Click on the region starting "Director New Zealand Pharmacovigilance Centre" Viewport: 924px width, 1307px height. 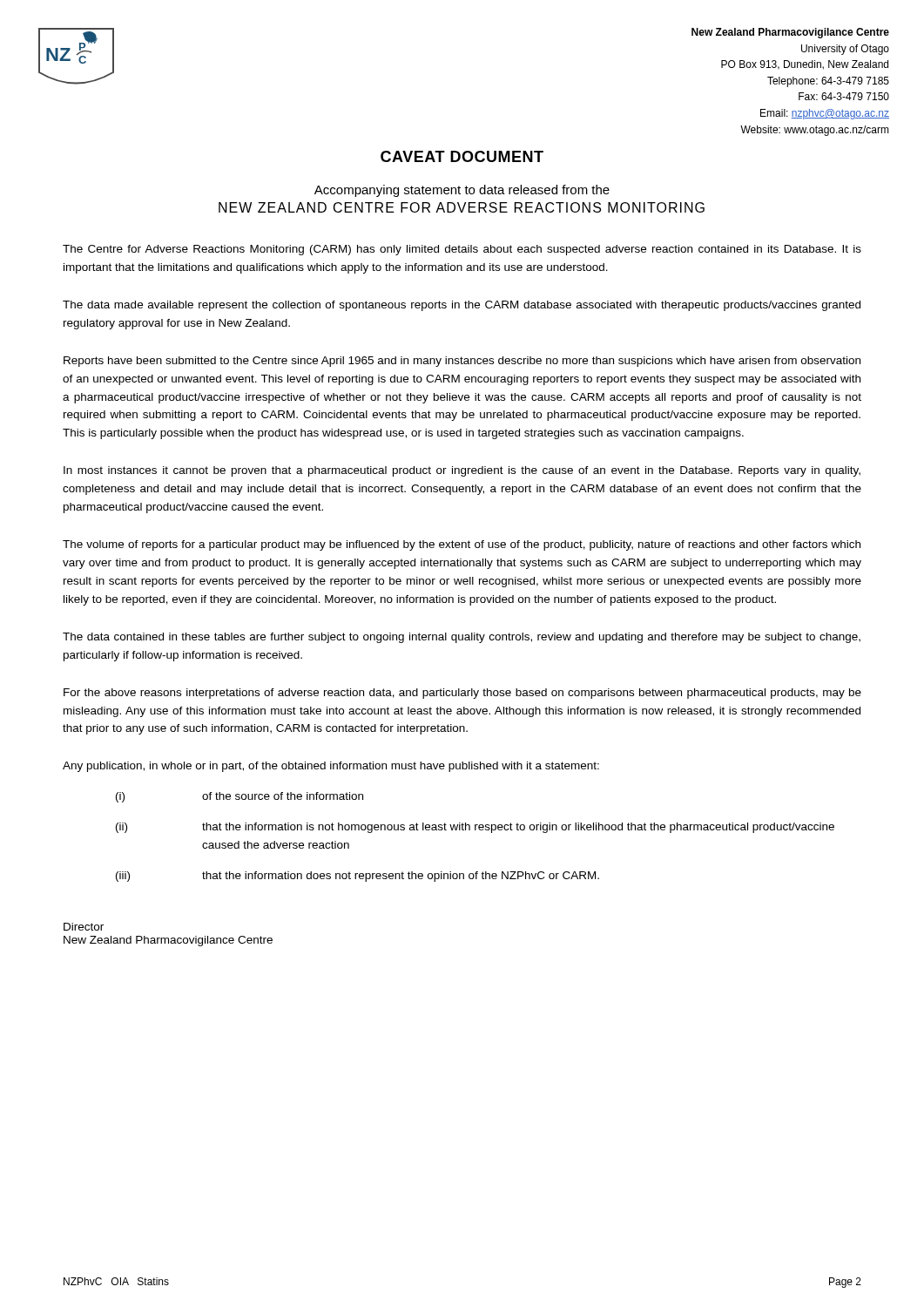(168, 933)
